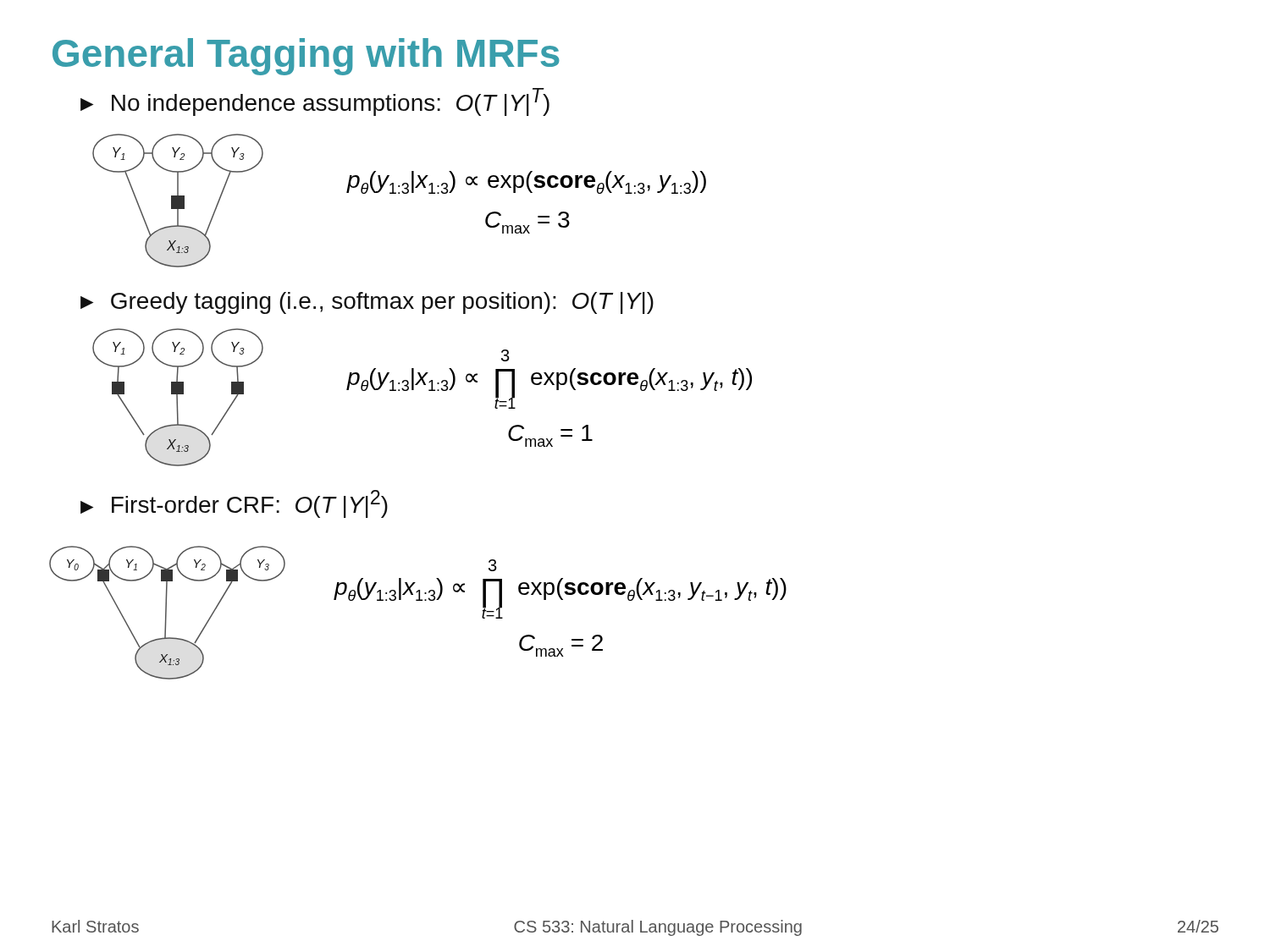This screenshot has height=952, width=1270.
Task: Find the title
Action: coord(306,53)
